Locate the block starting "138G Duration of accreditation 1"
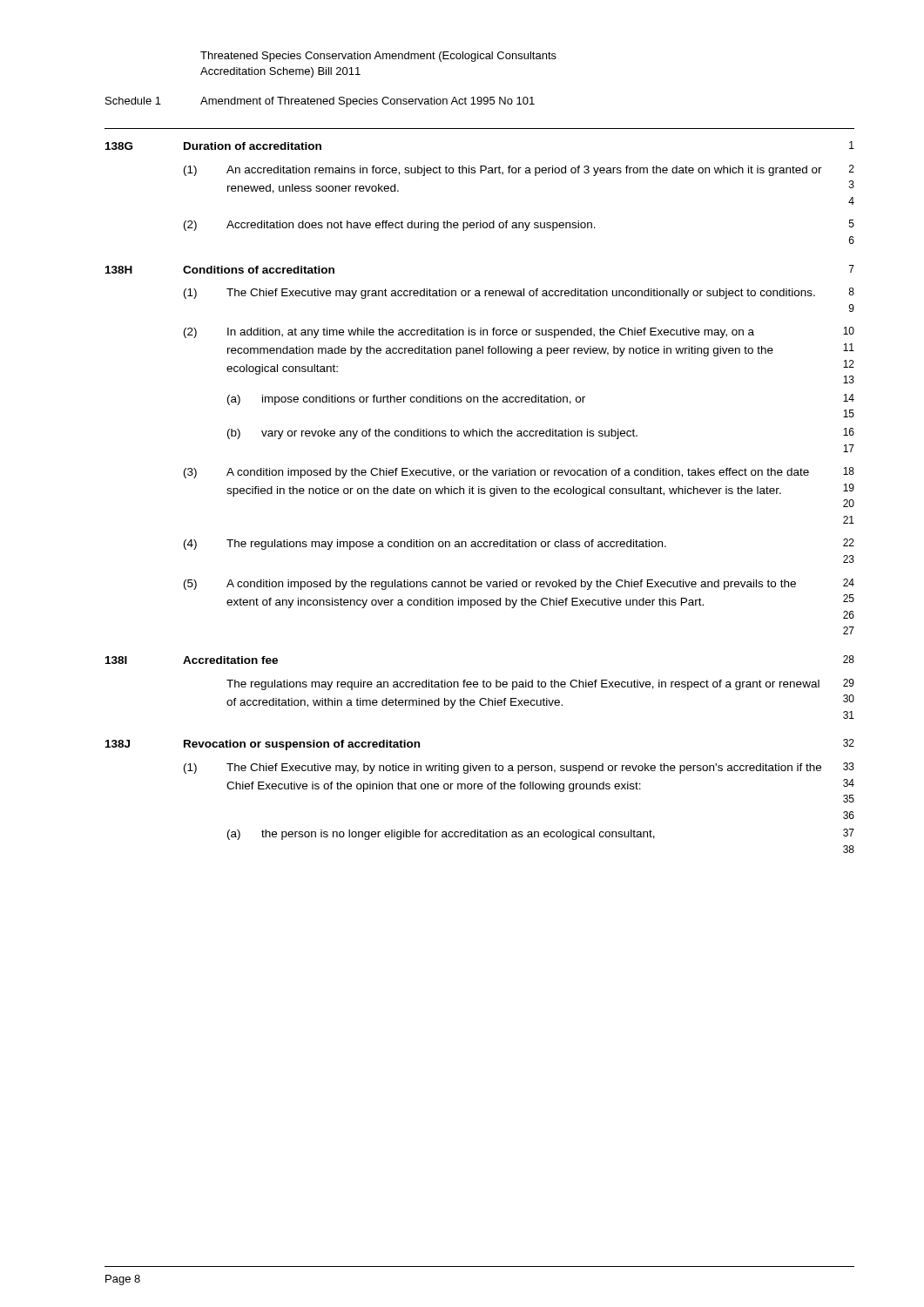Image resolution: width=924 pixels, height=1307 pixels. pos(117,144)
